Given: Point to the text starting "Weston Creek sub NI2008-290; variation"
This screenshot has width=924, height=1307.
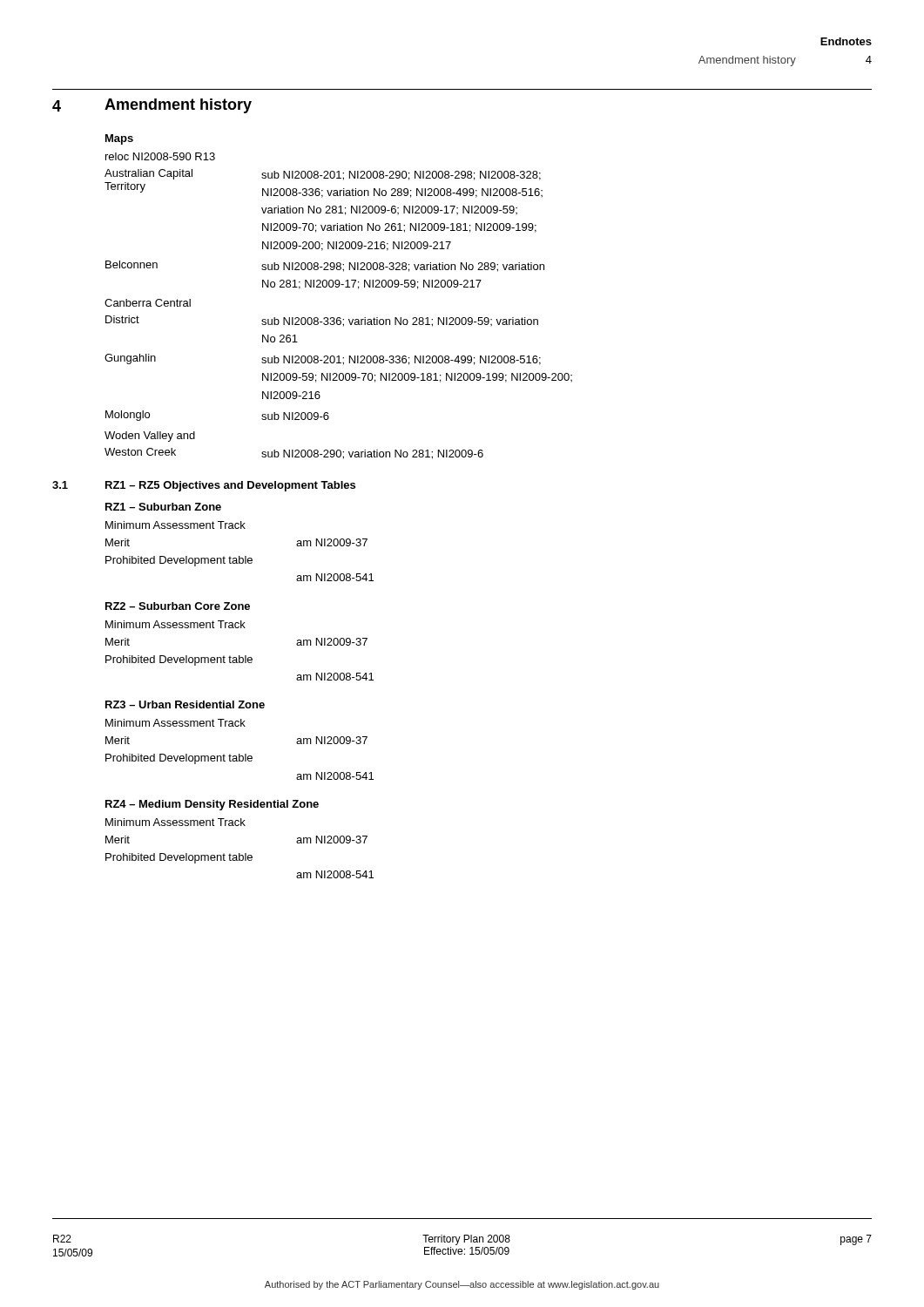Looking at the screenshot, I should tap(488, 454).
